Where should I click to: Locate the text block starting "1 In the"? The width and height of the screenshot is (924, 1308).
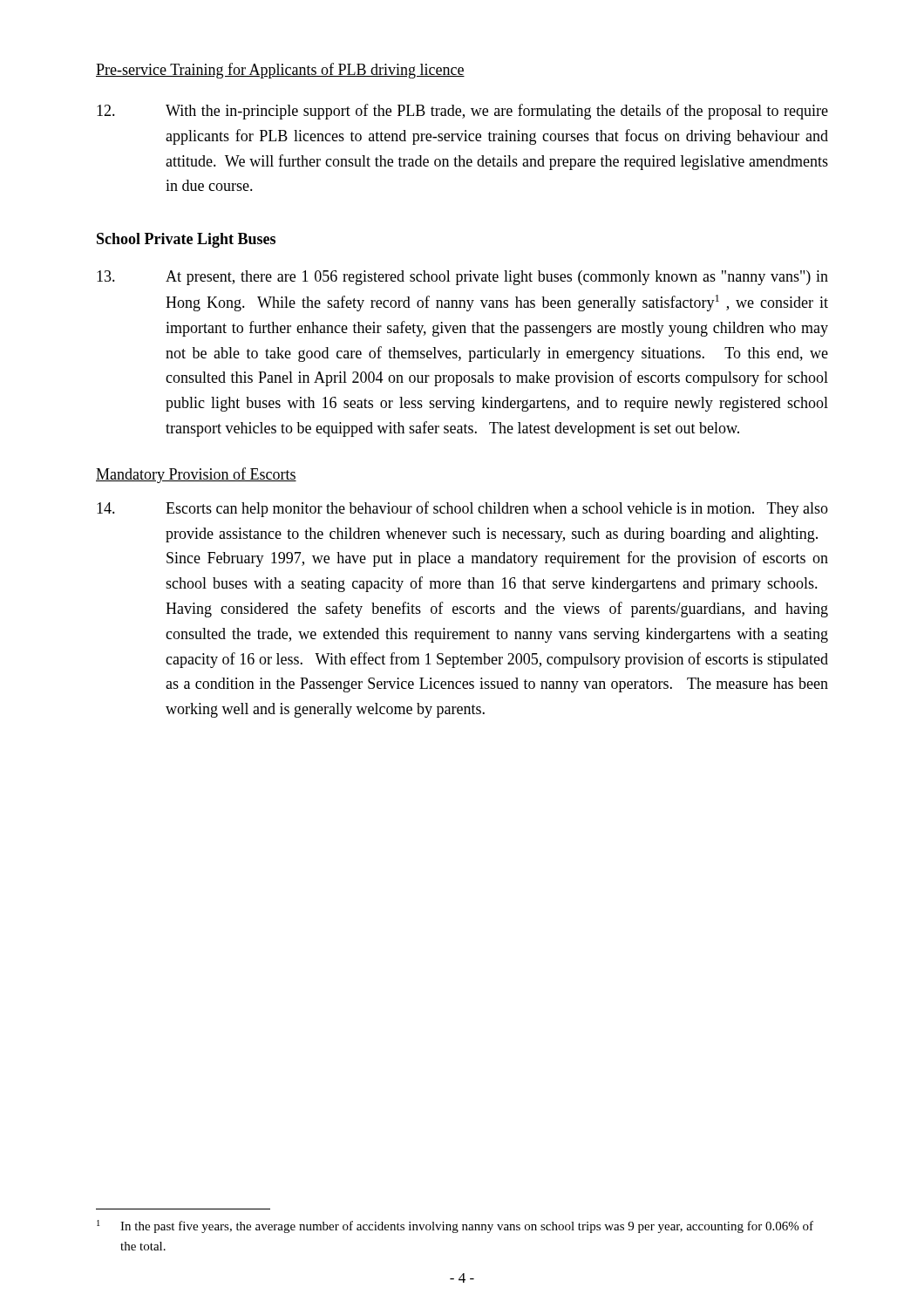point(462,1236)
